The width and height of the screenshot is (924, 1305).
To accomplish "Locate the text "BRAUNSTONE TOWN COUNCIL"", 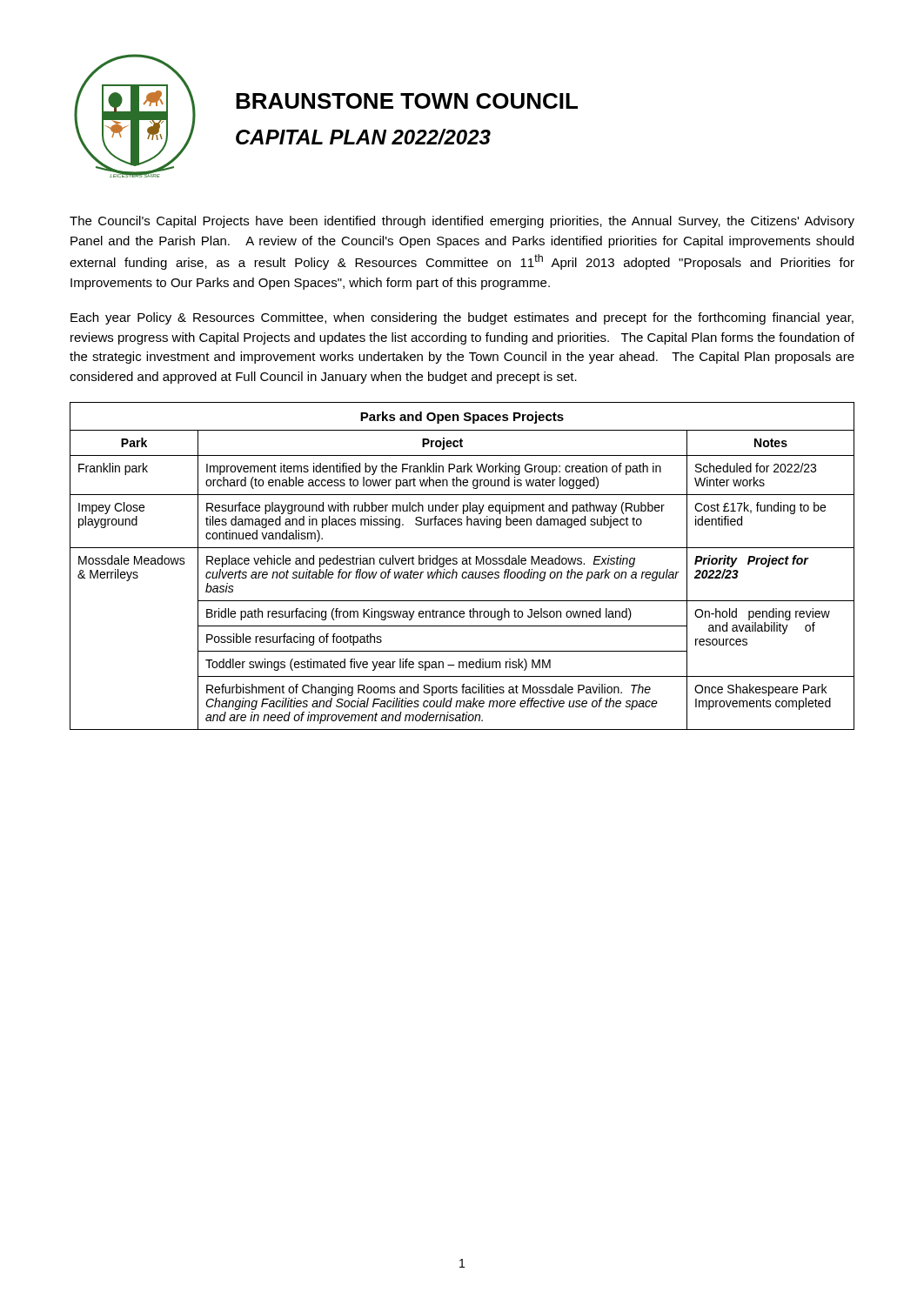I will pos(407,101).
